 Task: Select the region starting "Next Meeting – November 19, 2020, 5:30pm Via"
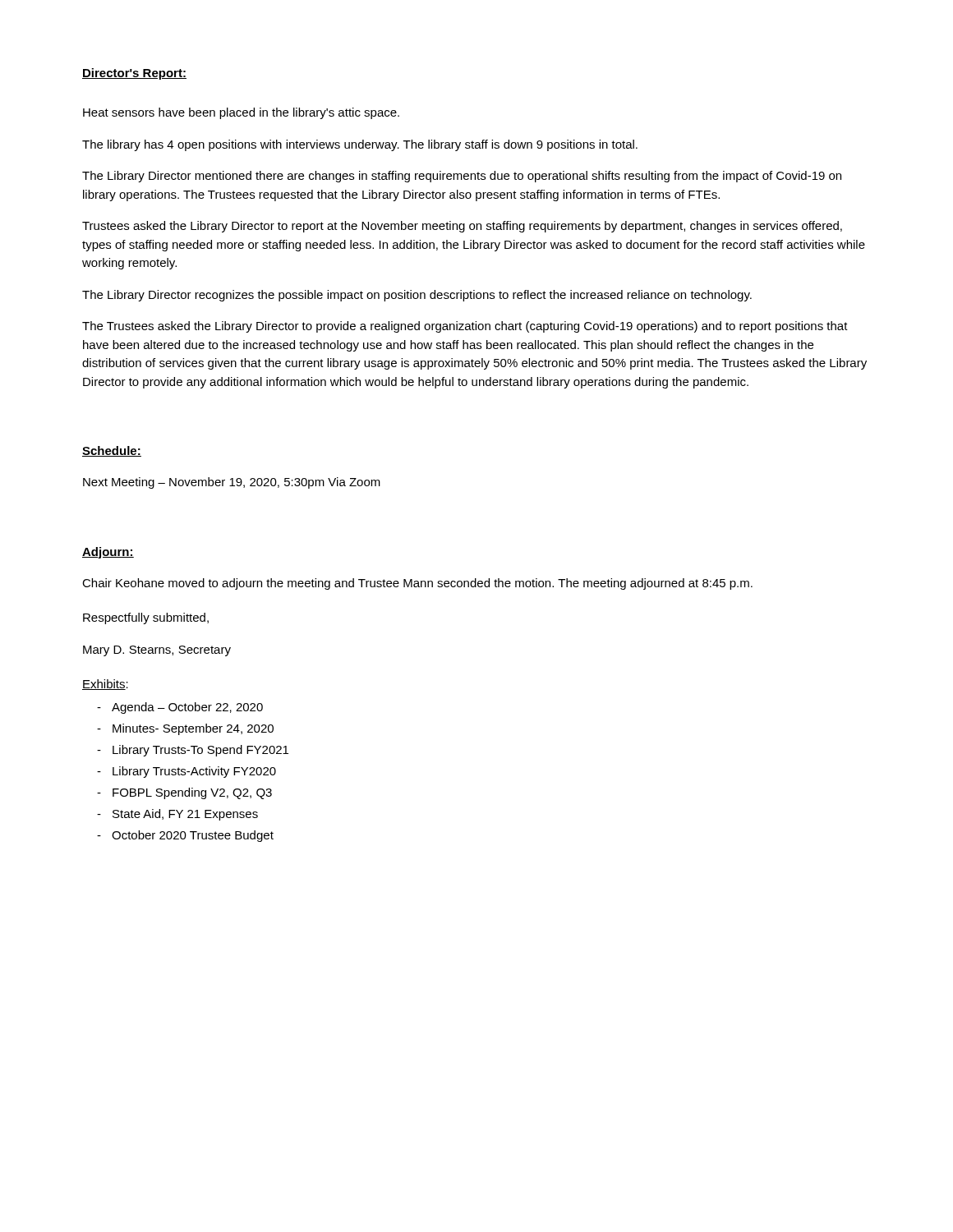point(232,483)
